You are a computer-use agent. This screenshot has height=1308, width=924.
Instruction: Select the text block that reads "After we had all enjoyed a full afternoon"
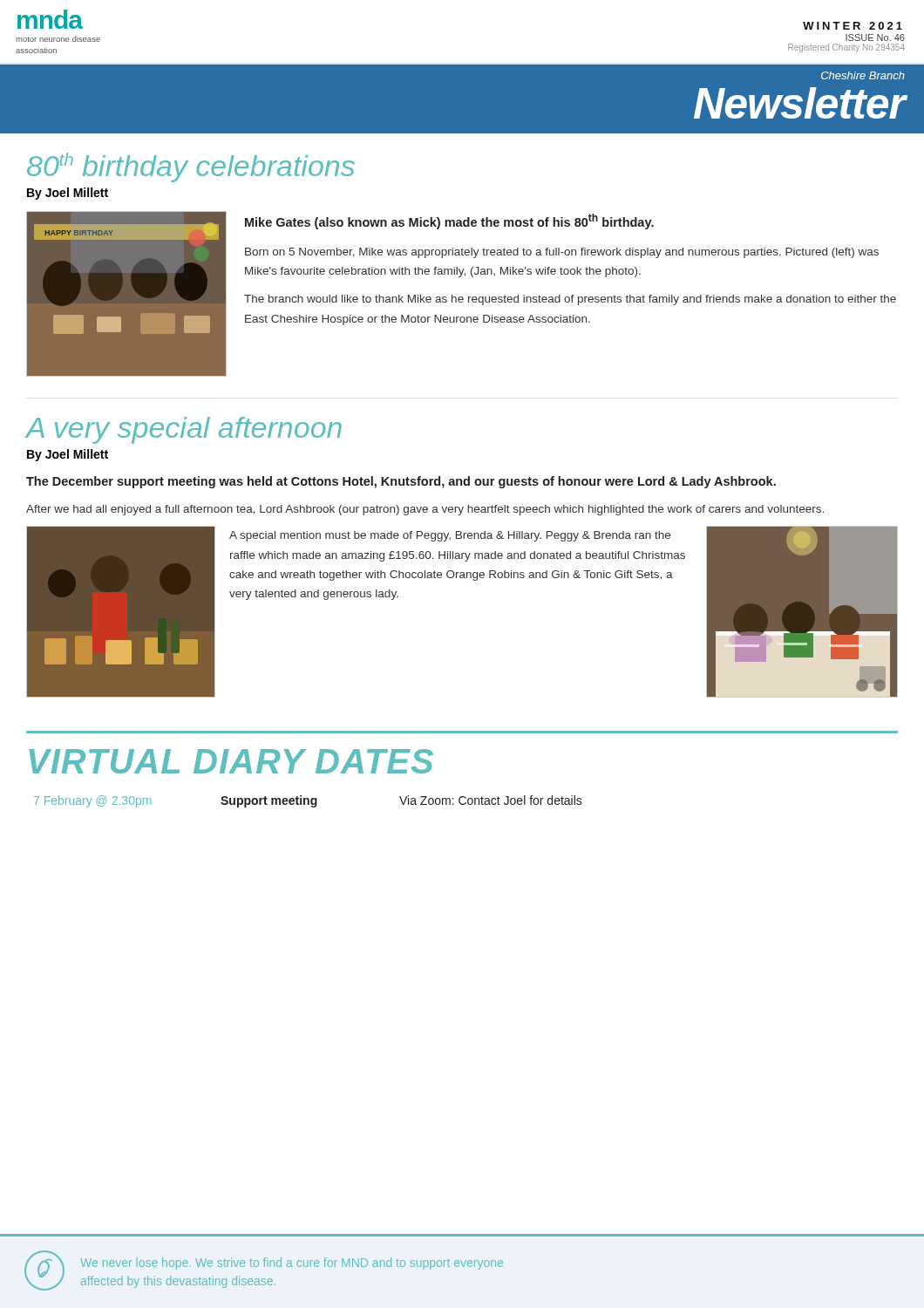point(426,509)
